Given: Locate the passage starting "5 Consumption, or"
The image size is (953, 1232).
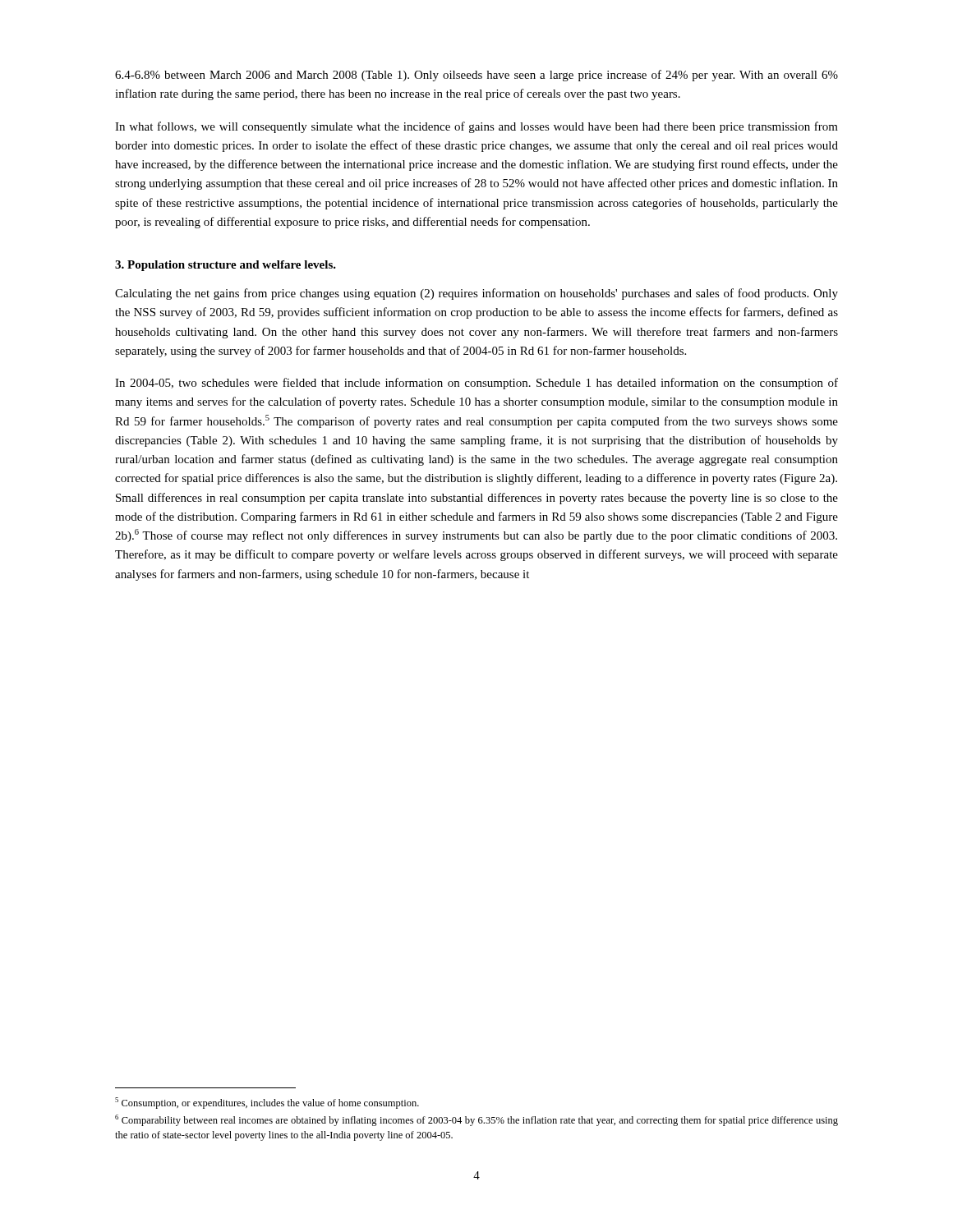Looking at the screenshot, I should 476,1119.
